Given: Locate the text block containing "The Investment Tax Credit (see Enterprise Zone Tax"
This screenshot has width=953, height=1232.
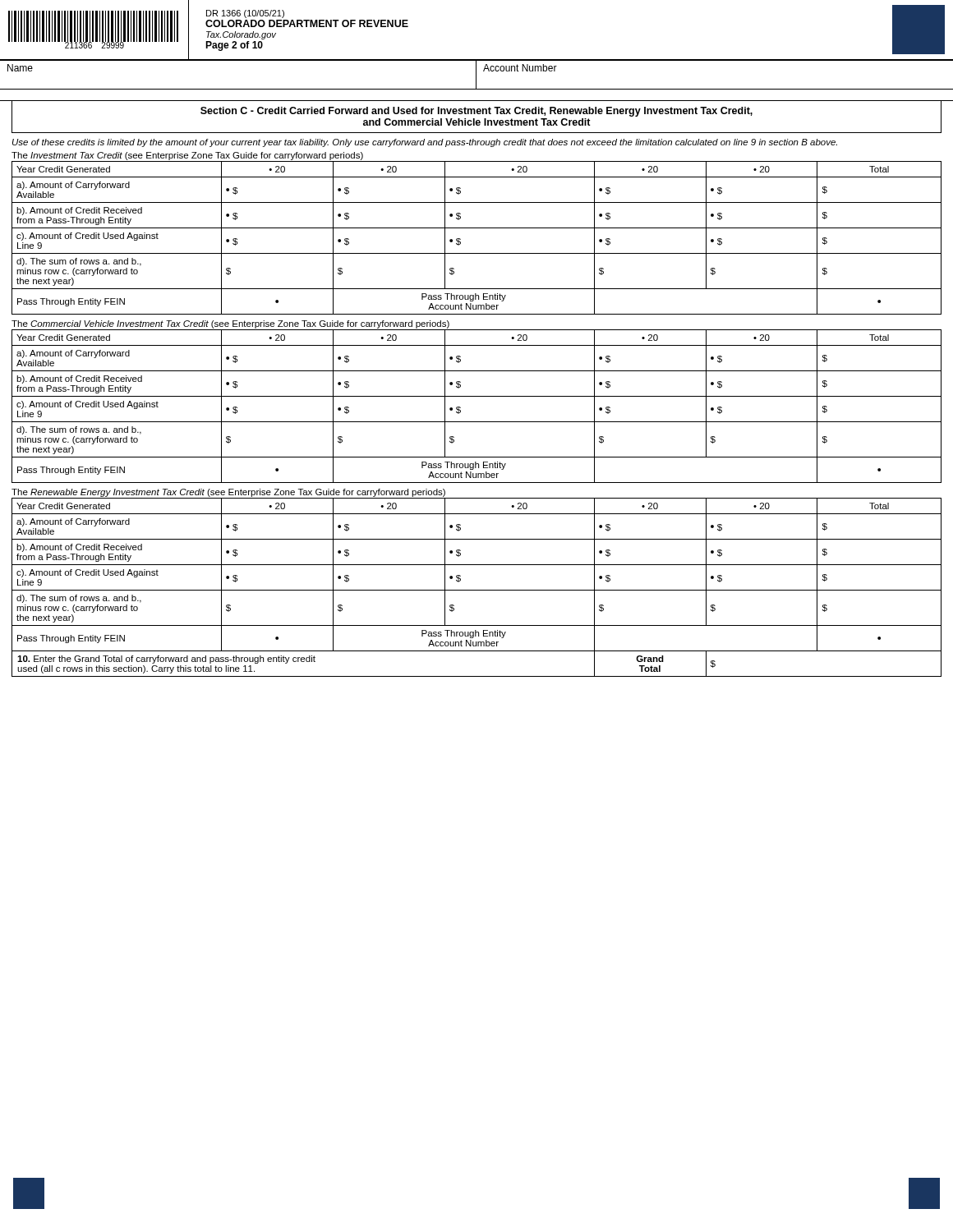Looking at the screenshot, I should pyautogui.click(x=187, y=155).
